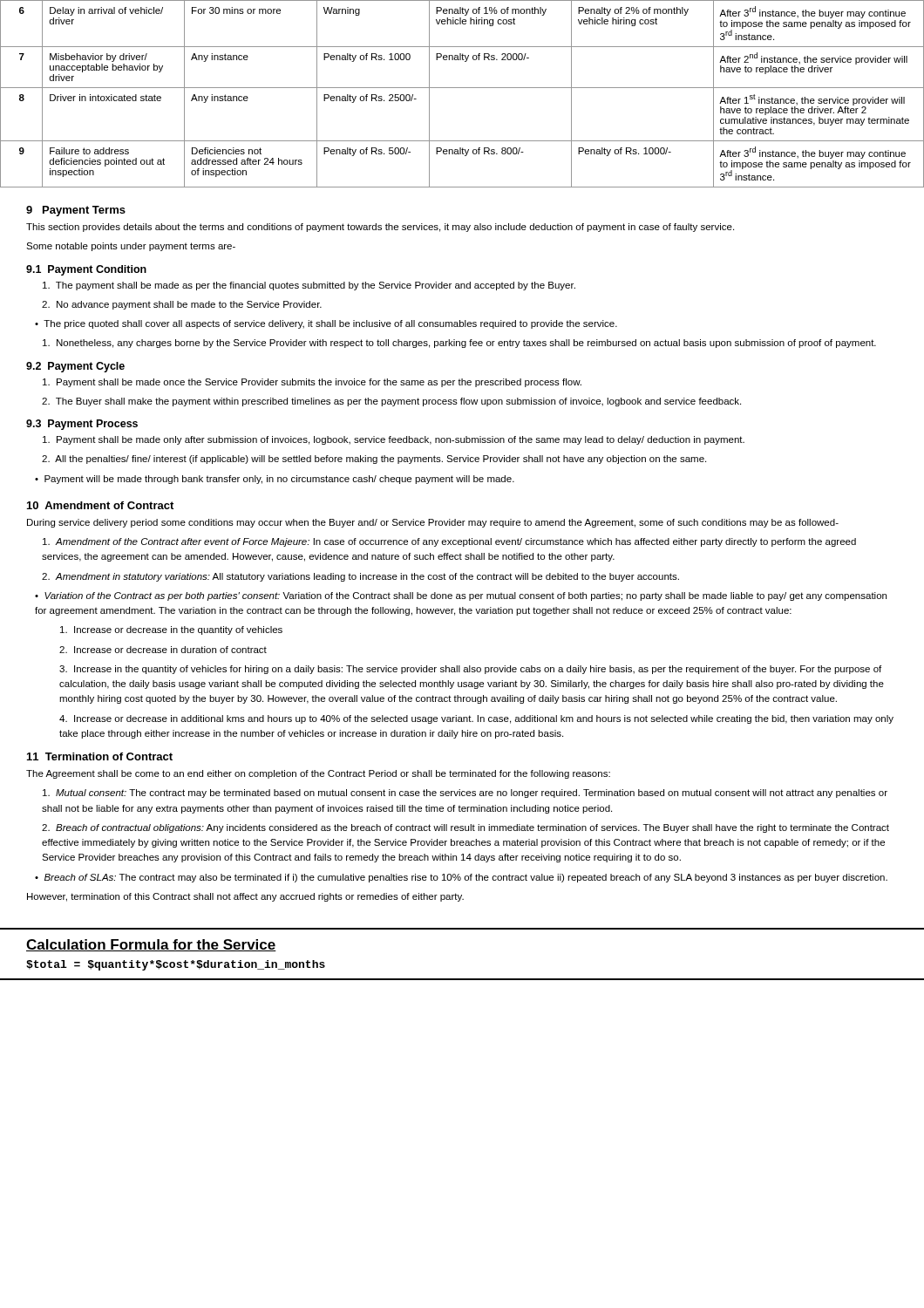
Task: Locate the region starting "2. The Buyer shall make the payment"
Action: coord(392,401)
